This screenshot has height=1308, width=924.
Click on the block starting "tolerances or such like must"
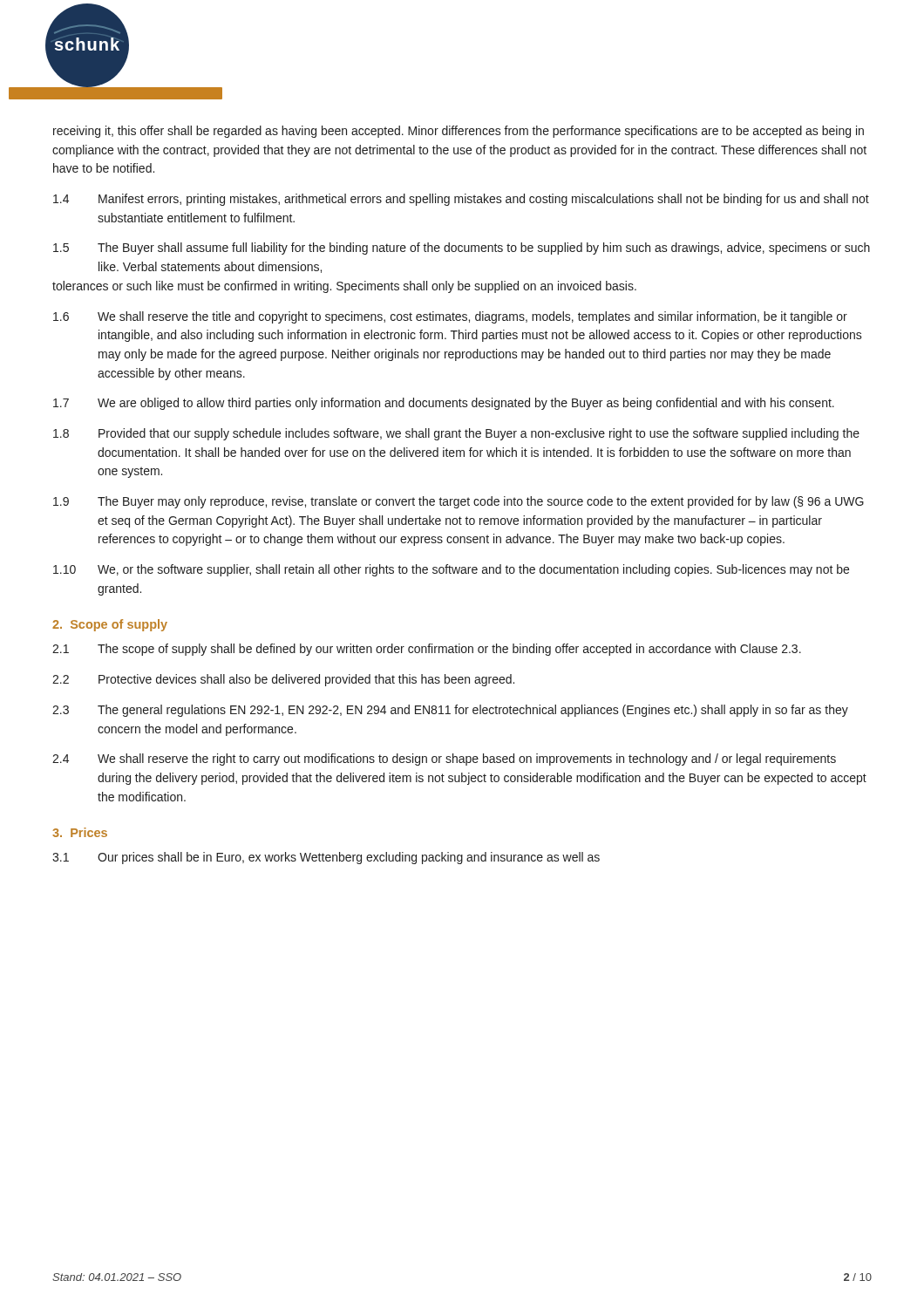click(345, 286)
